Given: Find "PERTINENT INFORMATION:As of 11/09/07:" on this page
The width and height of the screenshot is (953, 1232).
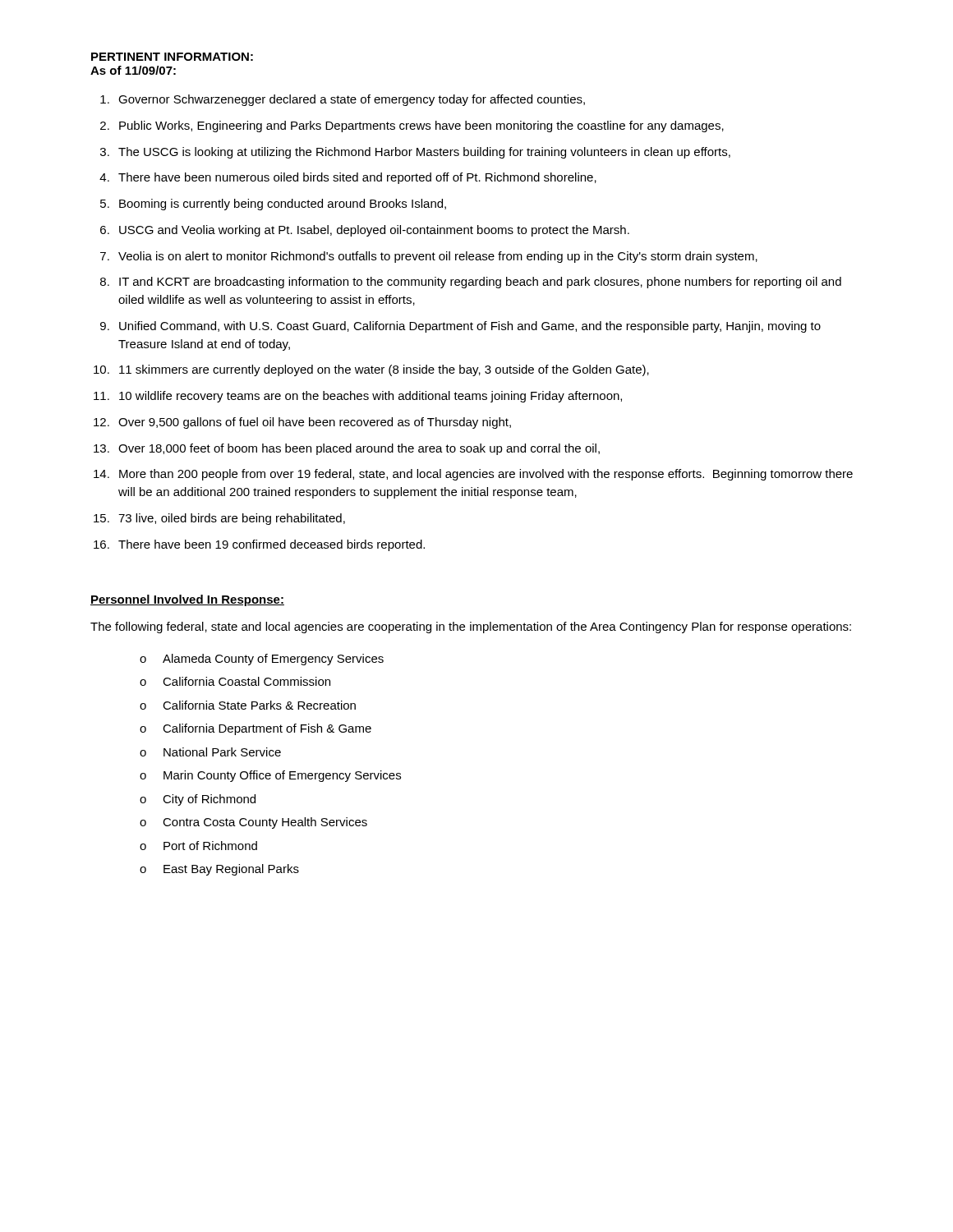Looking at the screenshot, I should pos(172,63).
